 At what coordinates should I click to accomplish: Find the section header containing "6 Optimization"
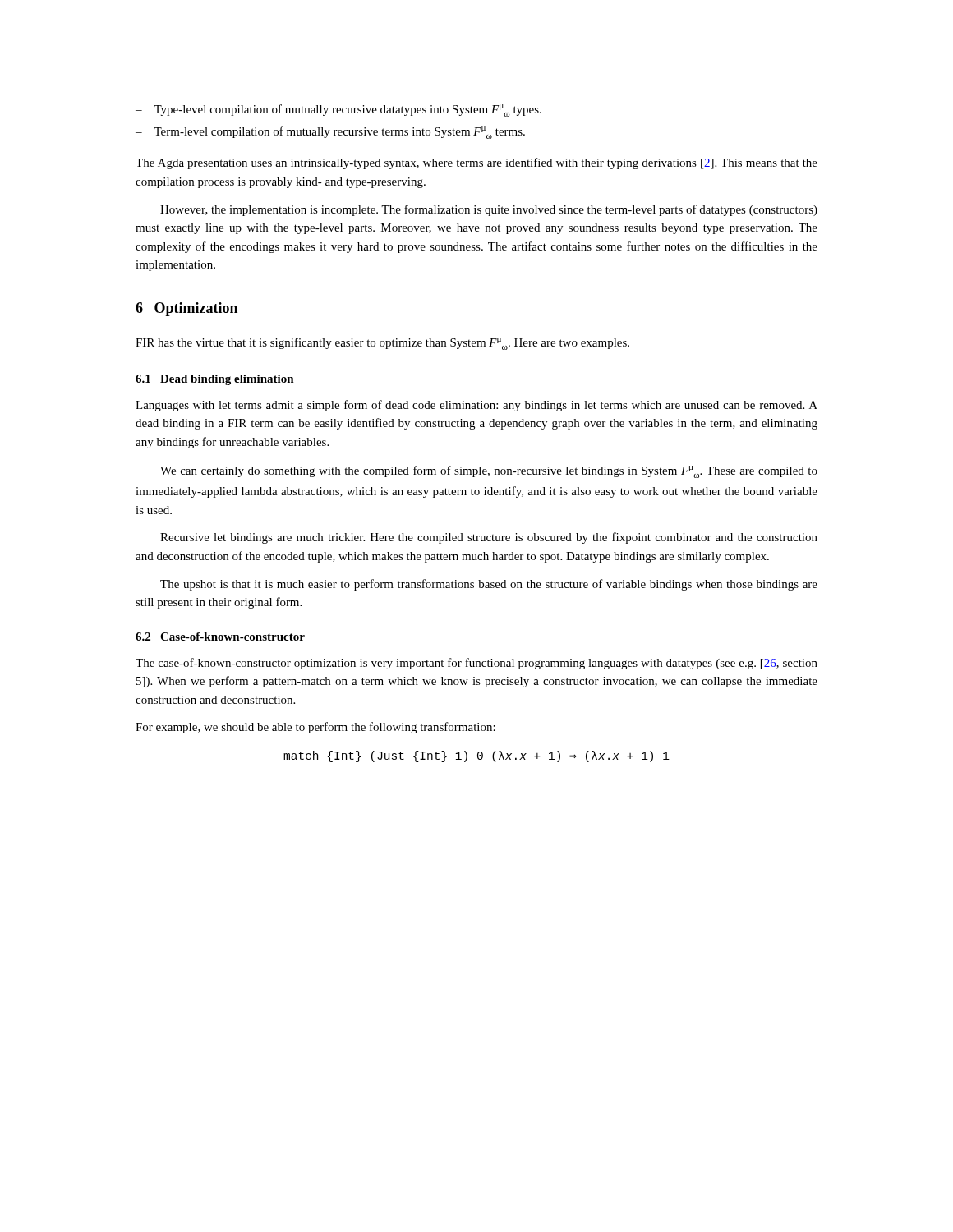point(186,309)
